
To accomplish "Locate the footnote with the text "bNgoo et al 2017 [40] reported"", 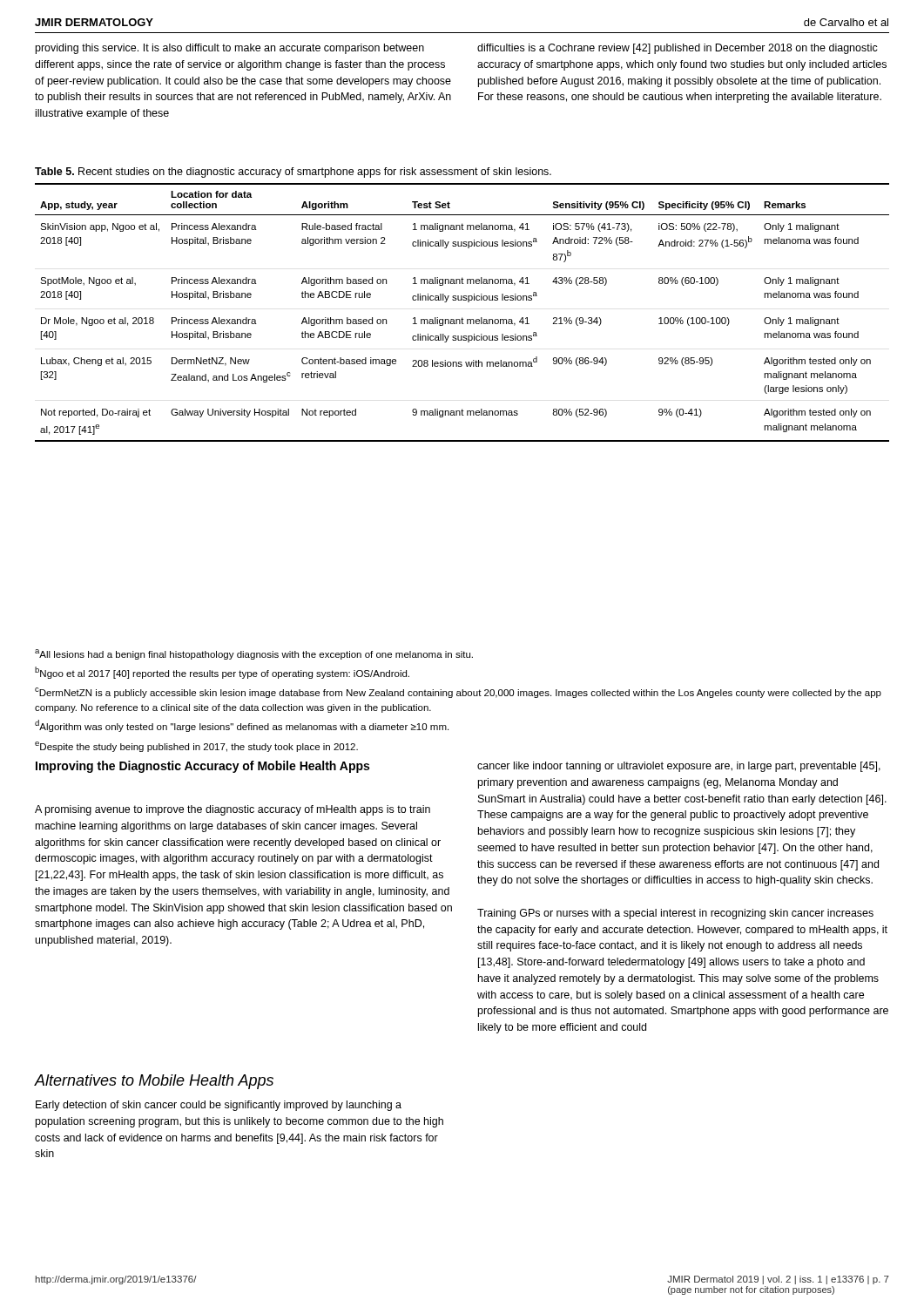I will point(223,672).
